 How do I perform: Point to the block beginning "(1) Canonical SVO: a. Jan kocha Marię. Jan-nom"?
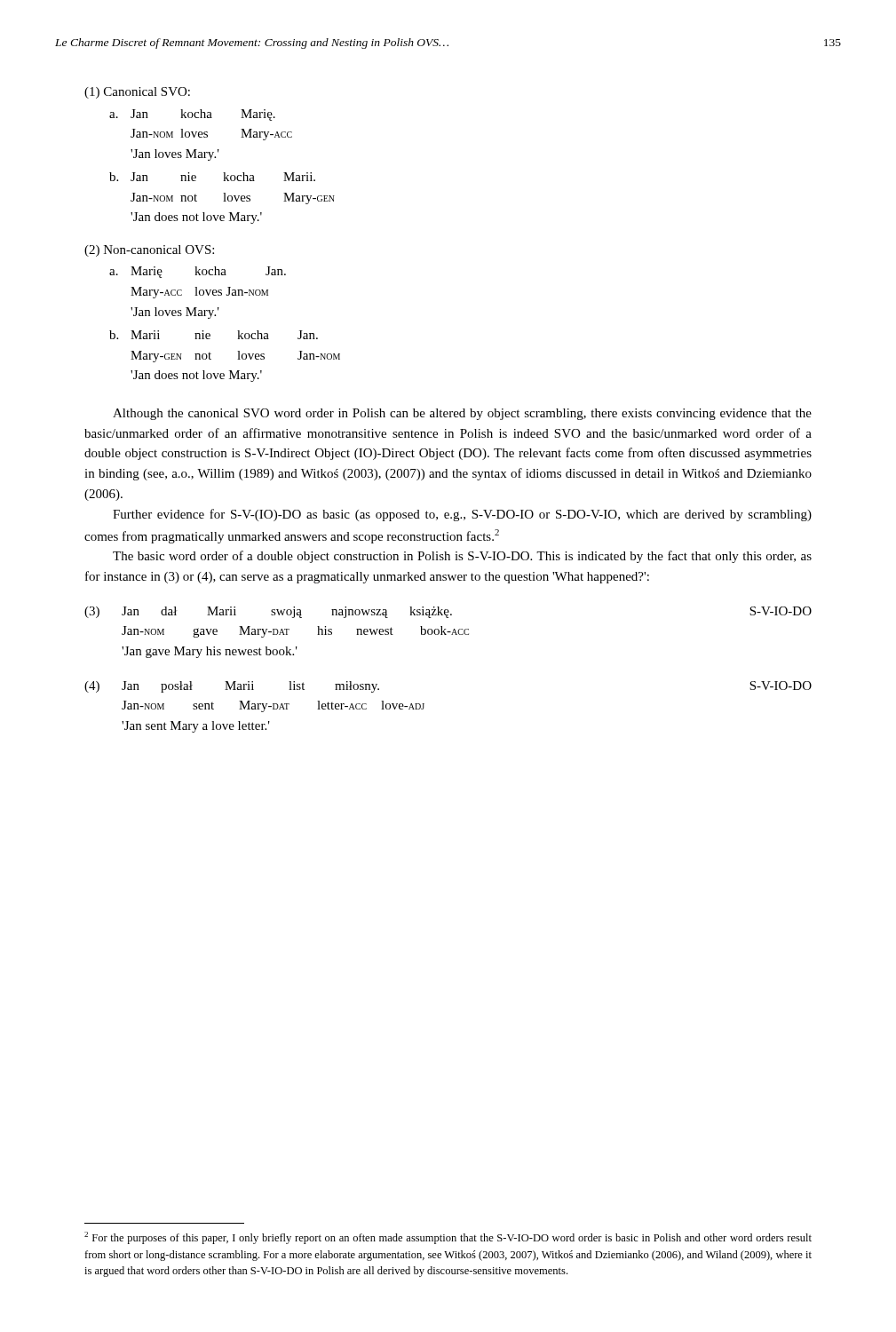(x=137, y=93)
